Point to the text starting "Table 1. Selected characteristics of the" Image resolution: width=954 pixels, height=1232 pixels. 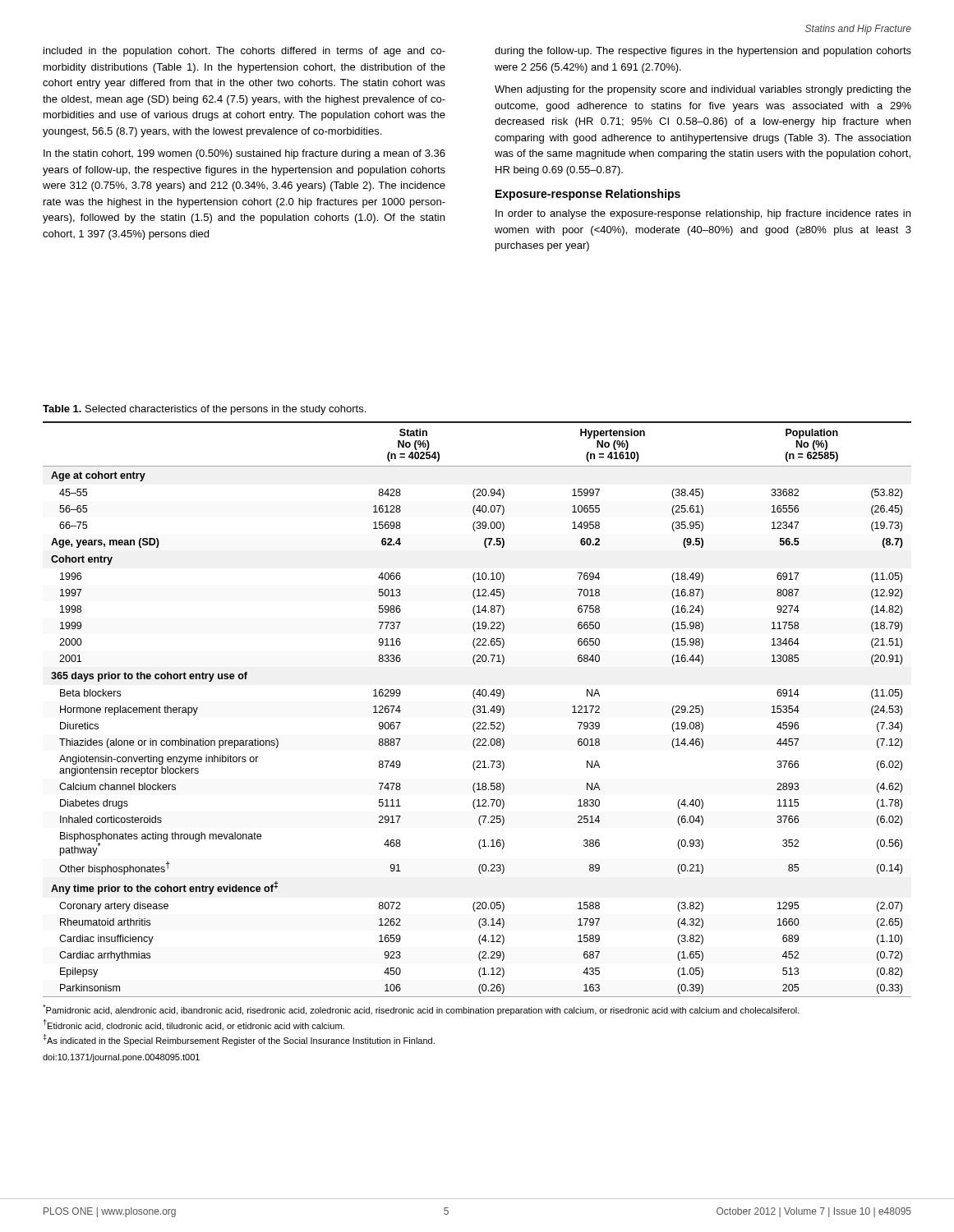click(x=205, y=409)
